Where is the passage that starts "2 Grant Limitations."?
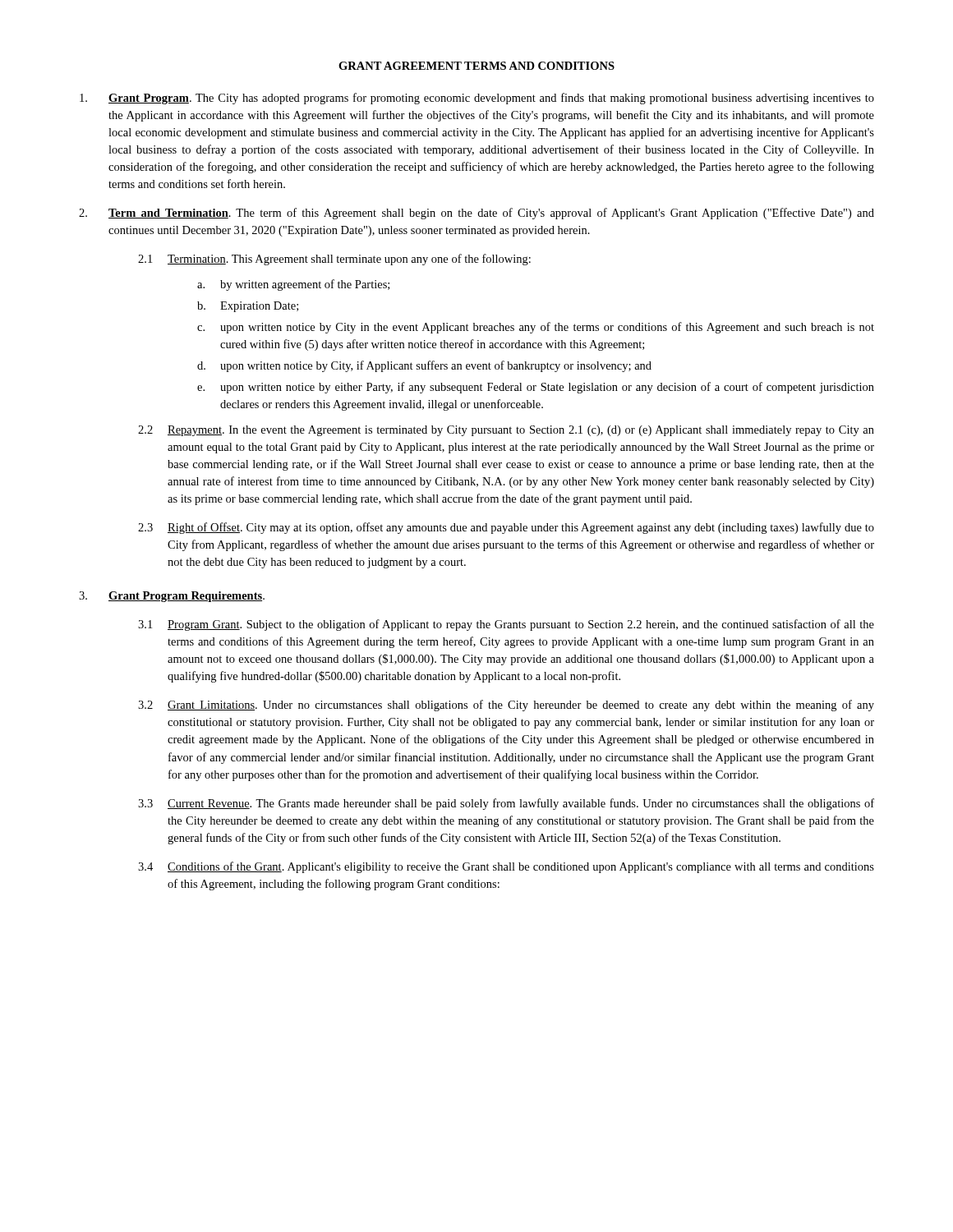This screenshot has width=953, height=1232. click(x=506, y=740)
